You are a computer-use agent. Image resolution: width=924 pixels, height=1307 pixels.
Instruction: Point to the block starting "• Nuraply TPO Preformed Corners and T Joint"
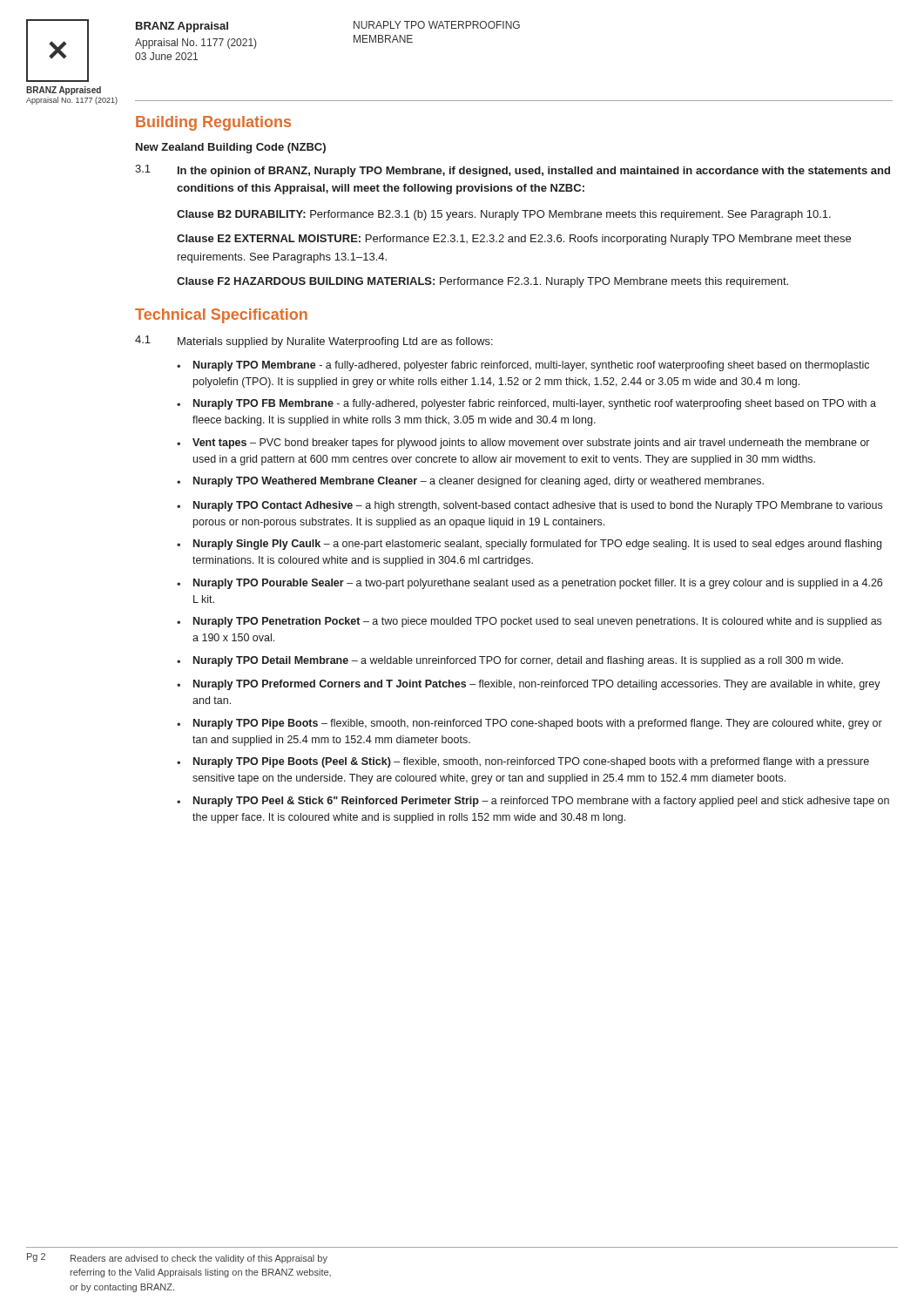pos(534,693)
